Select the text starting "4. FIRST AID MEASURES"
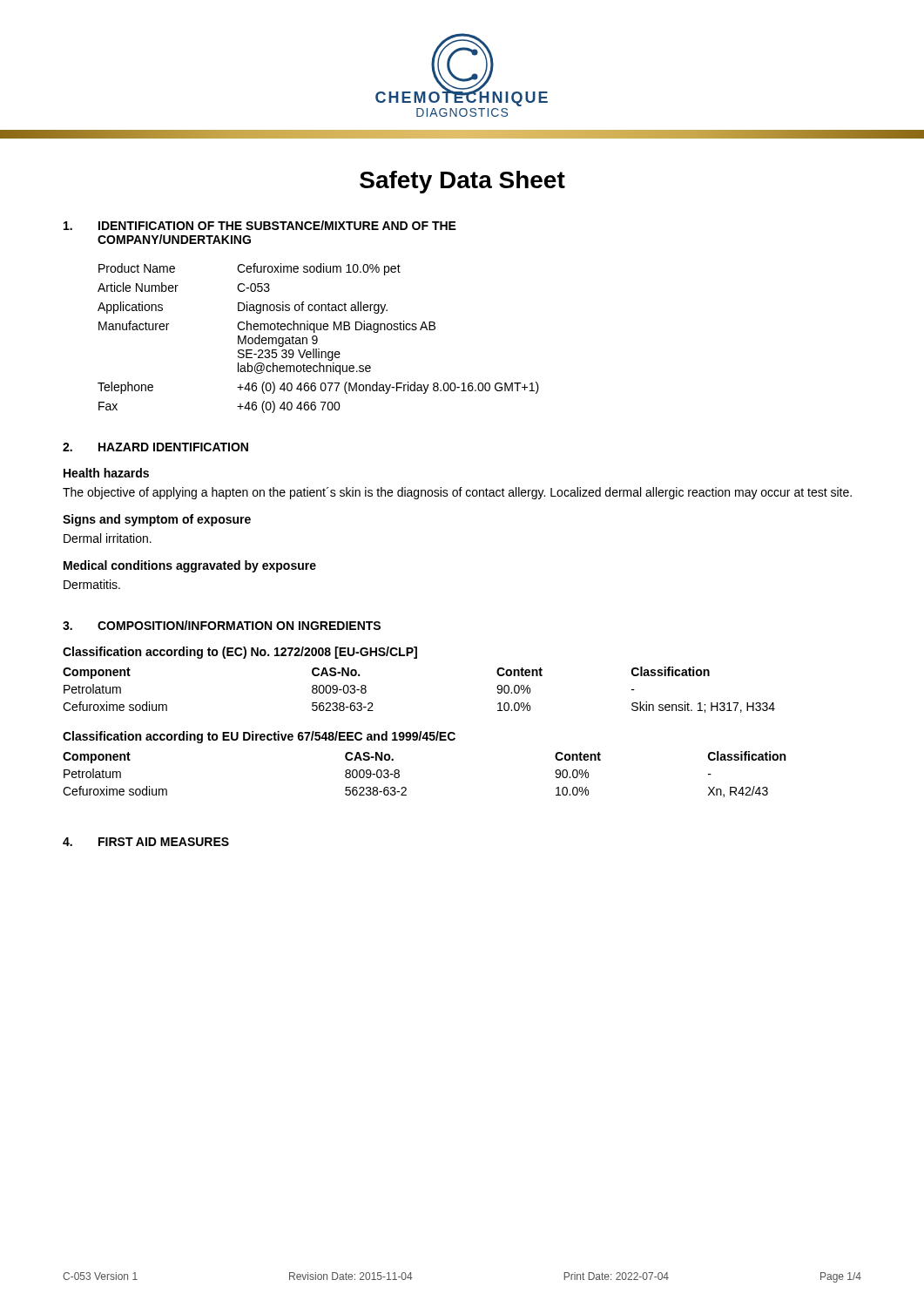This screenshot has width=924, height=1307. pyautogui.click(x=146, y=842)
